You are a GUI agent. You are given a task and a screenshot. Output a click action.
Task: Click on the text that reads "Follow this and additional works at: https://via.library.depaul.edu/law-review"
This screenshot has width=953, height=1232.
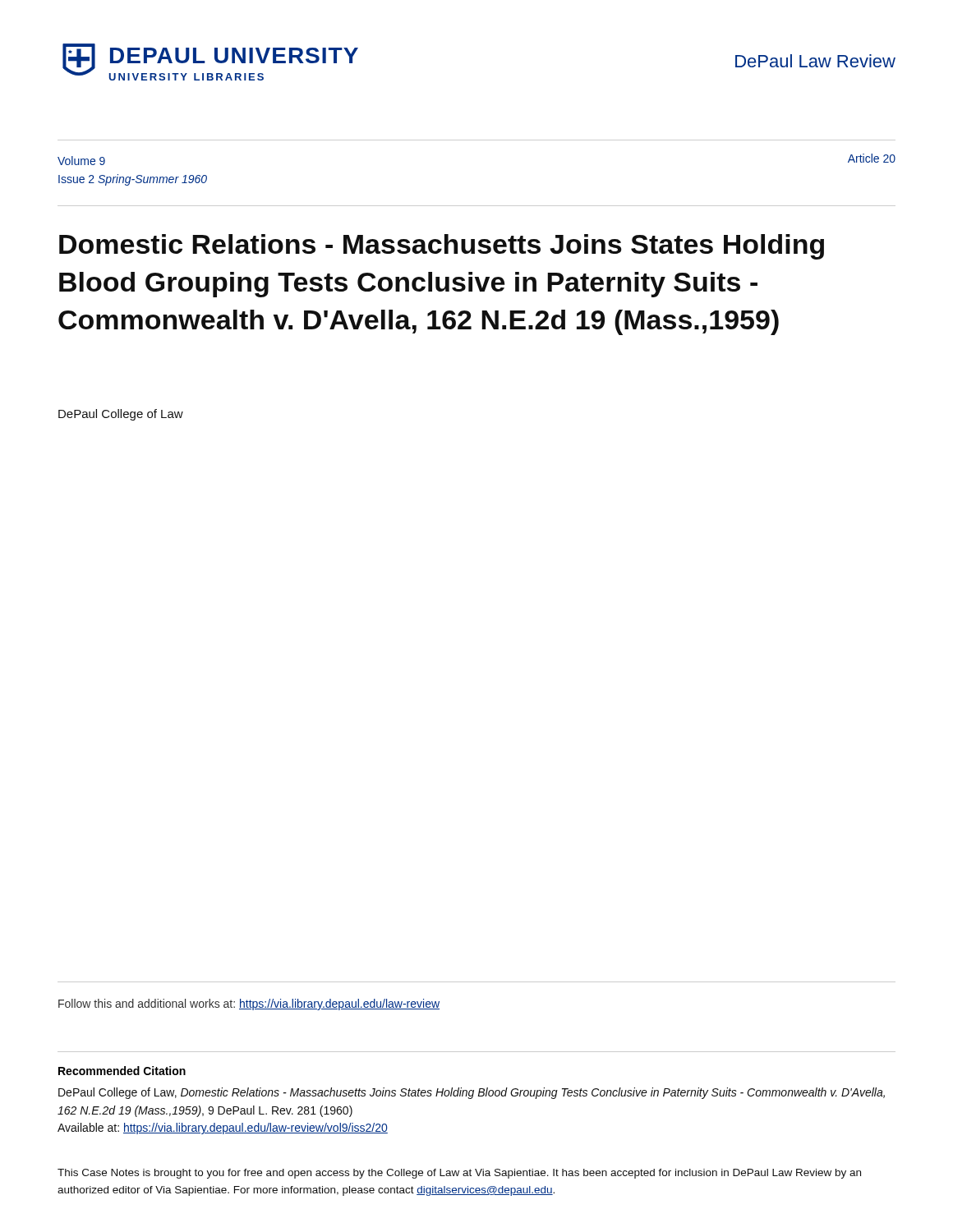pyautogui.click(x=249, y=1004)
